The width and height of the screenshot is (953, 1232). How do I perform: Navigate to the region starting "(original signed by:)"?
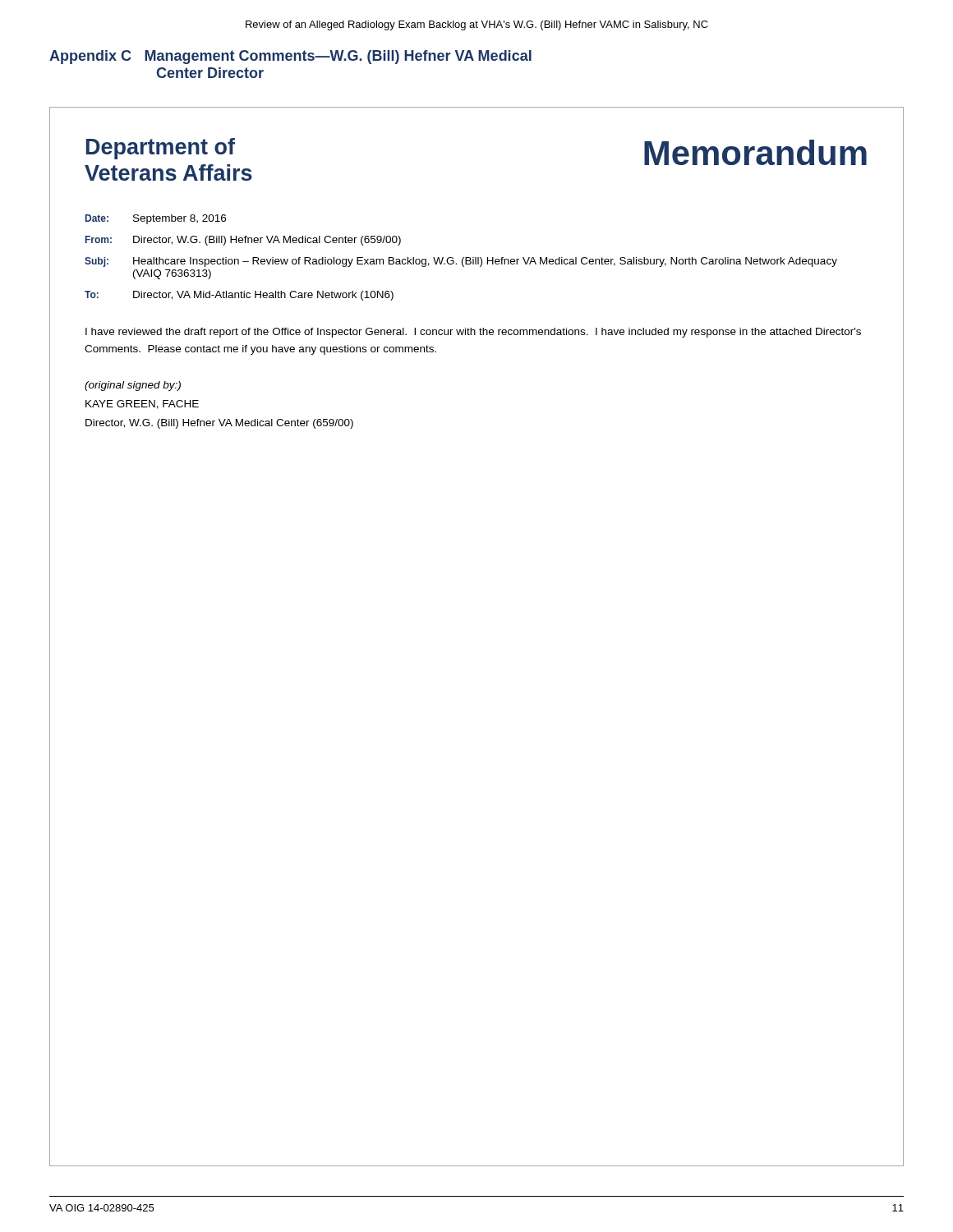pyautogui.click(x=133, y=386)
